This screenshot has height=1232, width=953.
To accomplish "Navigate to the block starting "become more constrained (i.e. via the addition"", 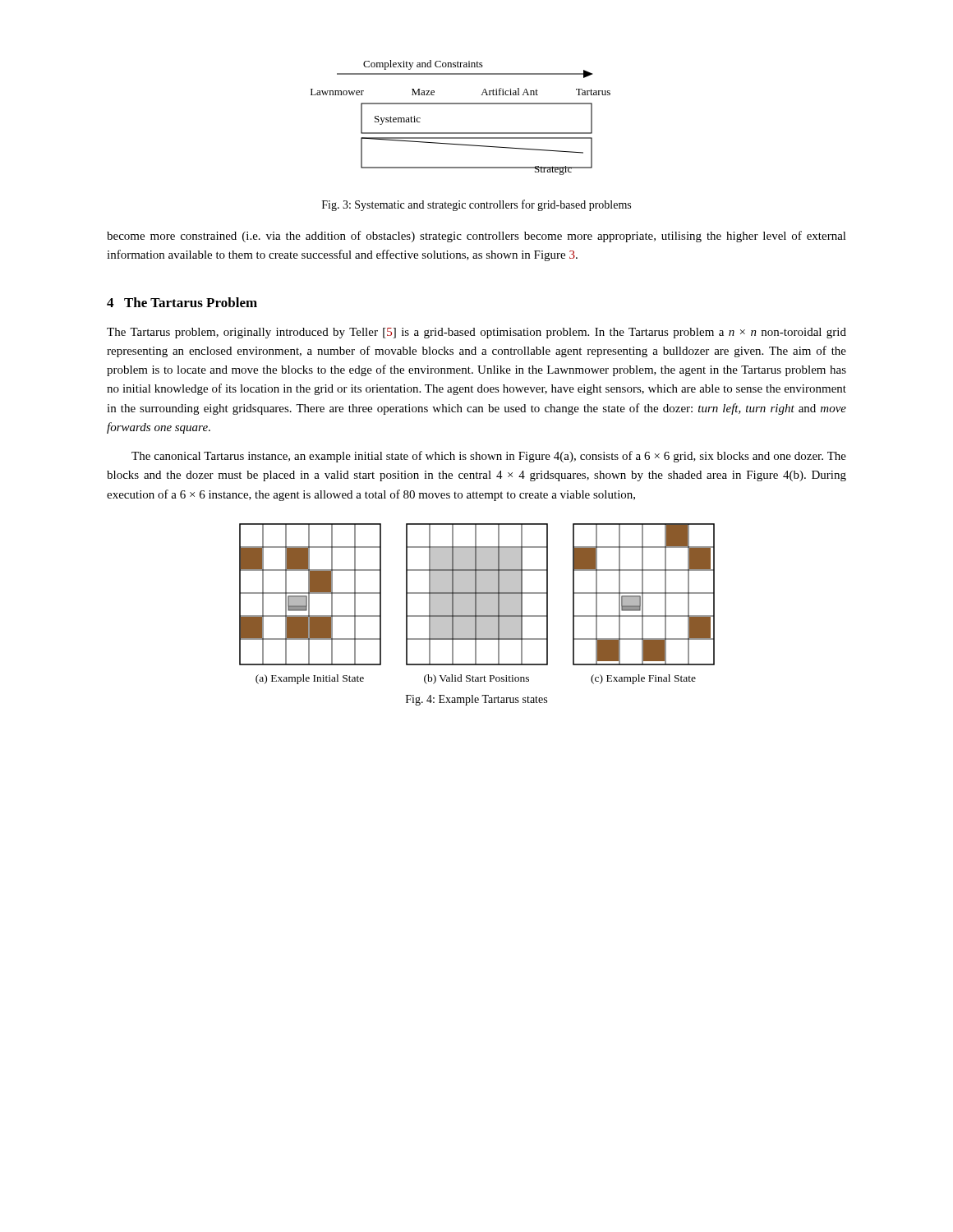I will tap(476, 245).
